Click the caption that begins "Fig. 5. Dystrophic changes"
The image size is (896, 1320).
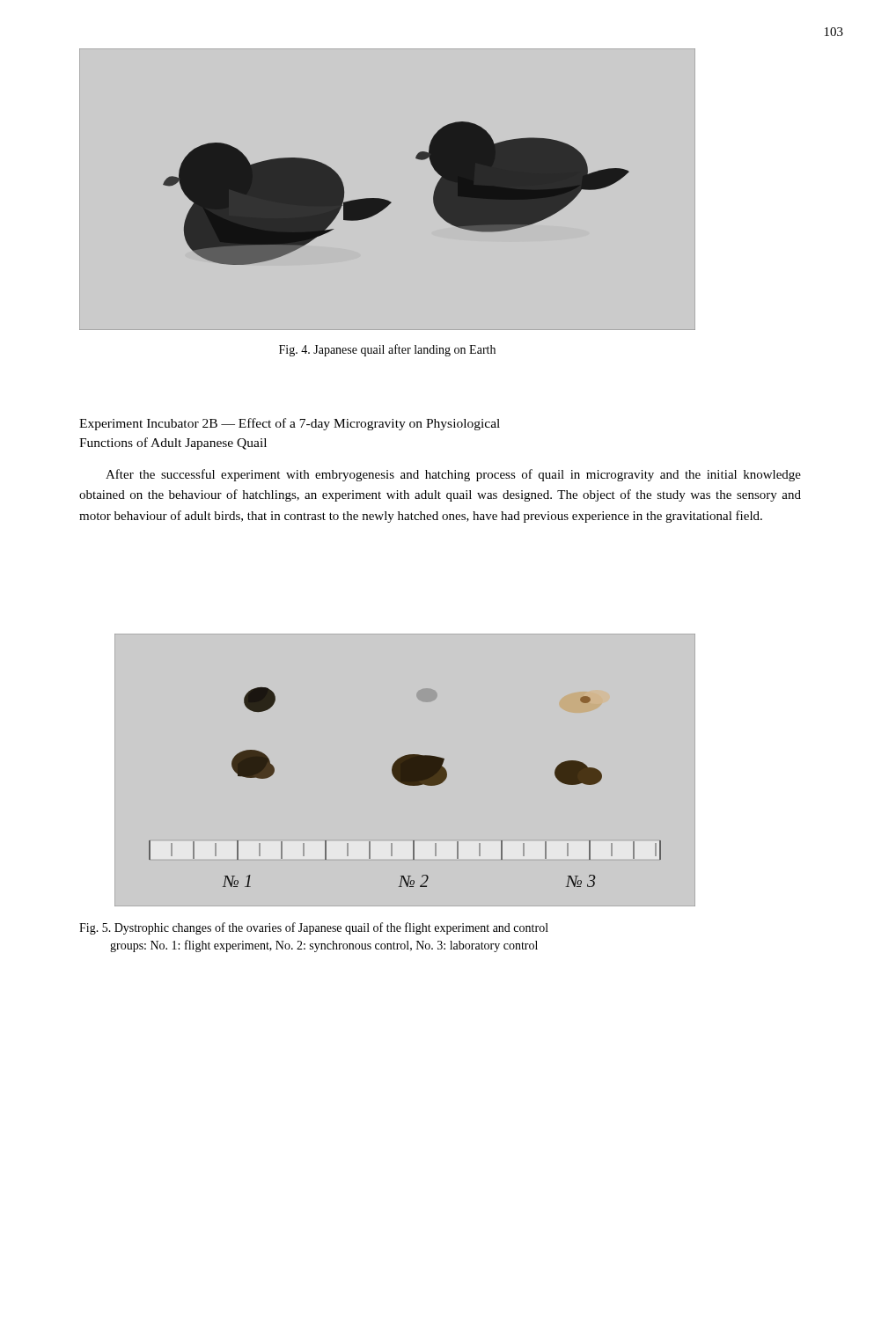point(314,937)
